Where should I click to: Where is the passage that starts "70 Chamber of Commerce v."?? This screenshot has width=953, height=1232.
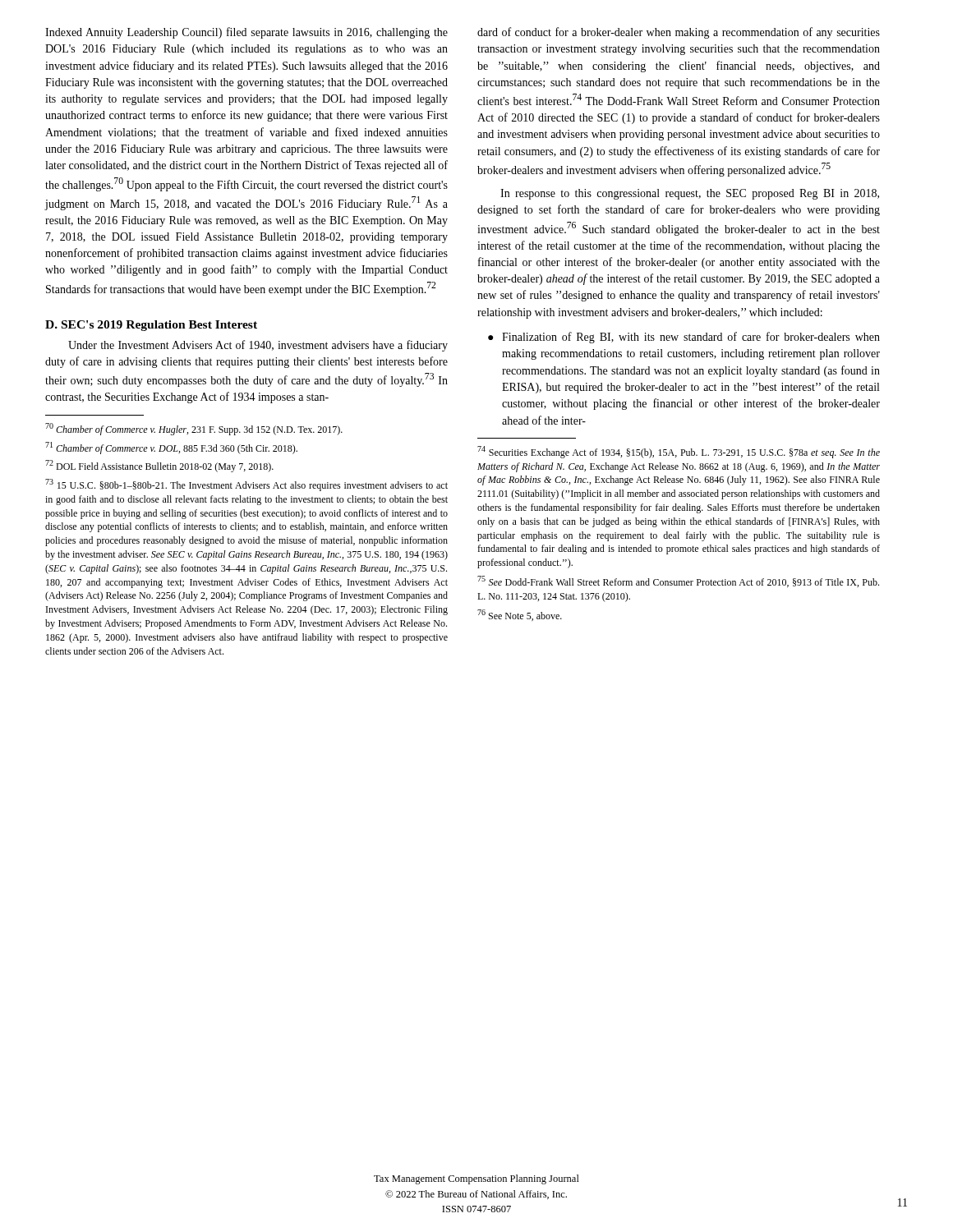[194, 428]
